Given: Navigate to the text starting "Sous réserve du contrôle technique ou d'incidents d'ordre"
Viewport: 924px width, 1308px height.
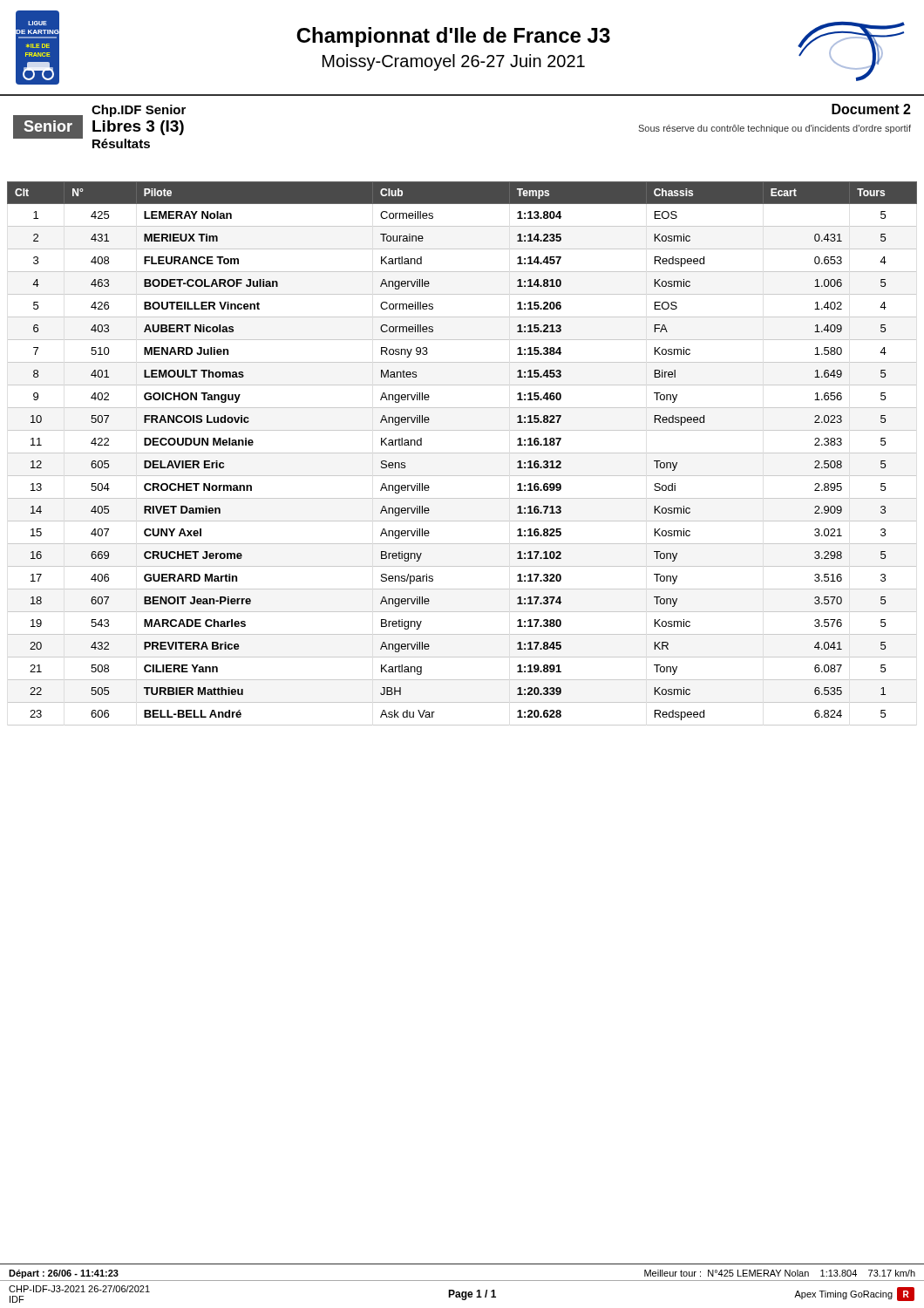Looking at the screenshot, I should point(774,128).
